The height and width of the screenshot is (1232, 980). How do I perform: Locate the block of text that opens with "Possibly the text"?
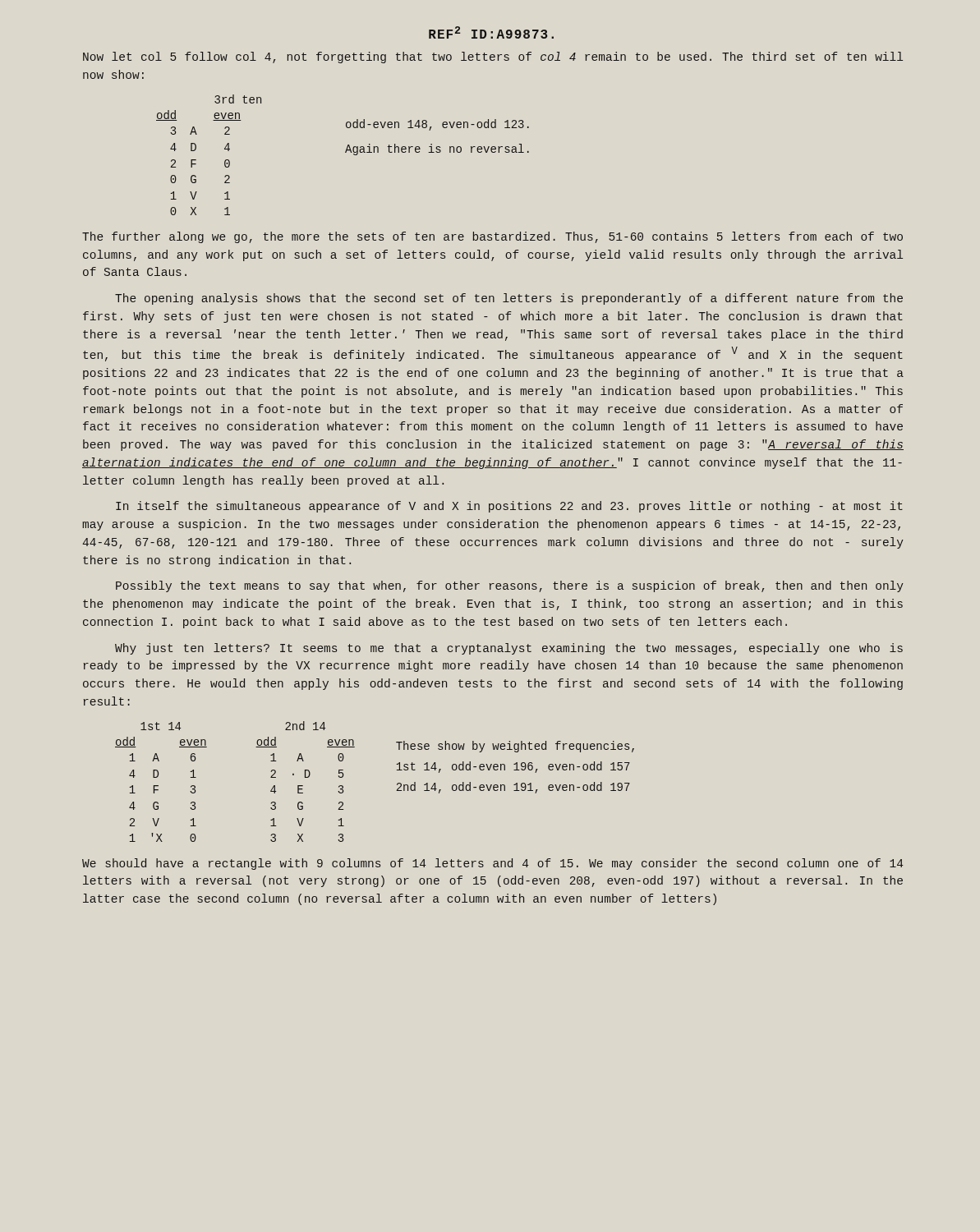(493, 605)
